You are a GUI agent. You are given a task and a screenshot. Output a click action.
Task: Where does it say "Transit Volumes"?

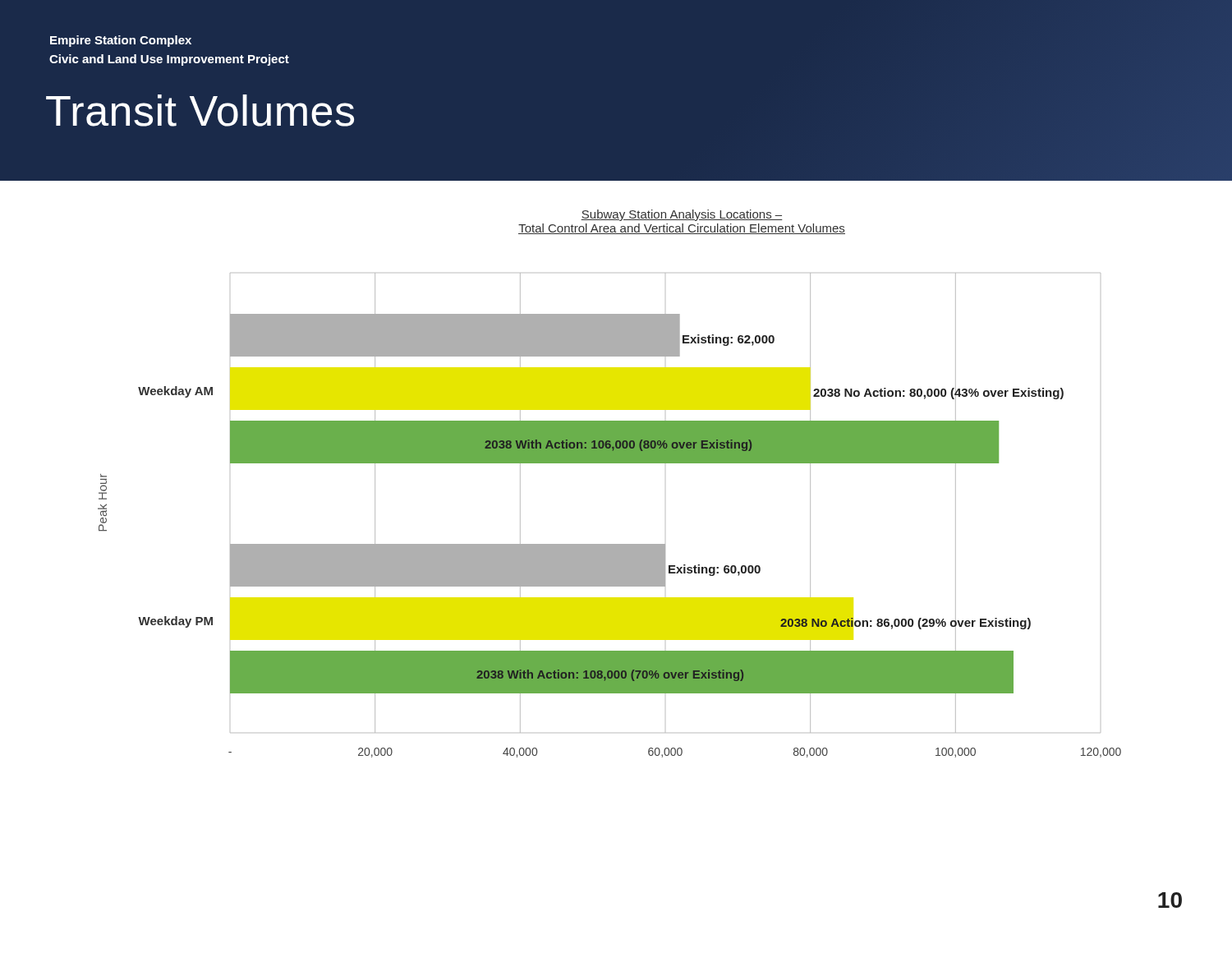pos(201,111)
